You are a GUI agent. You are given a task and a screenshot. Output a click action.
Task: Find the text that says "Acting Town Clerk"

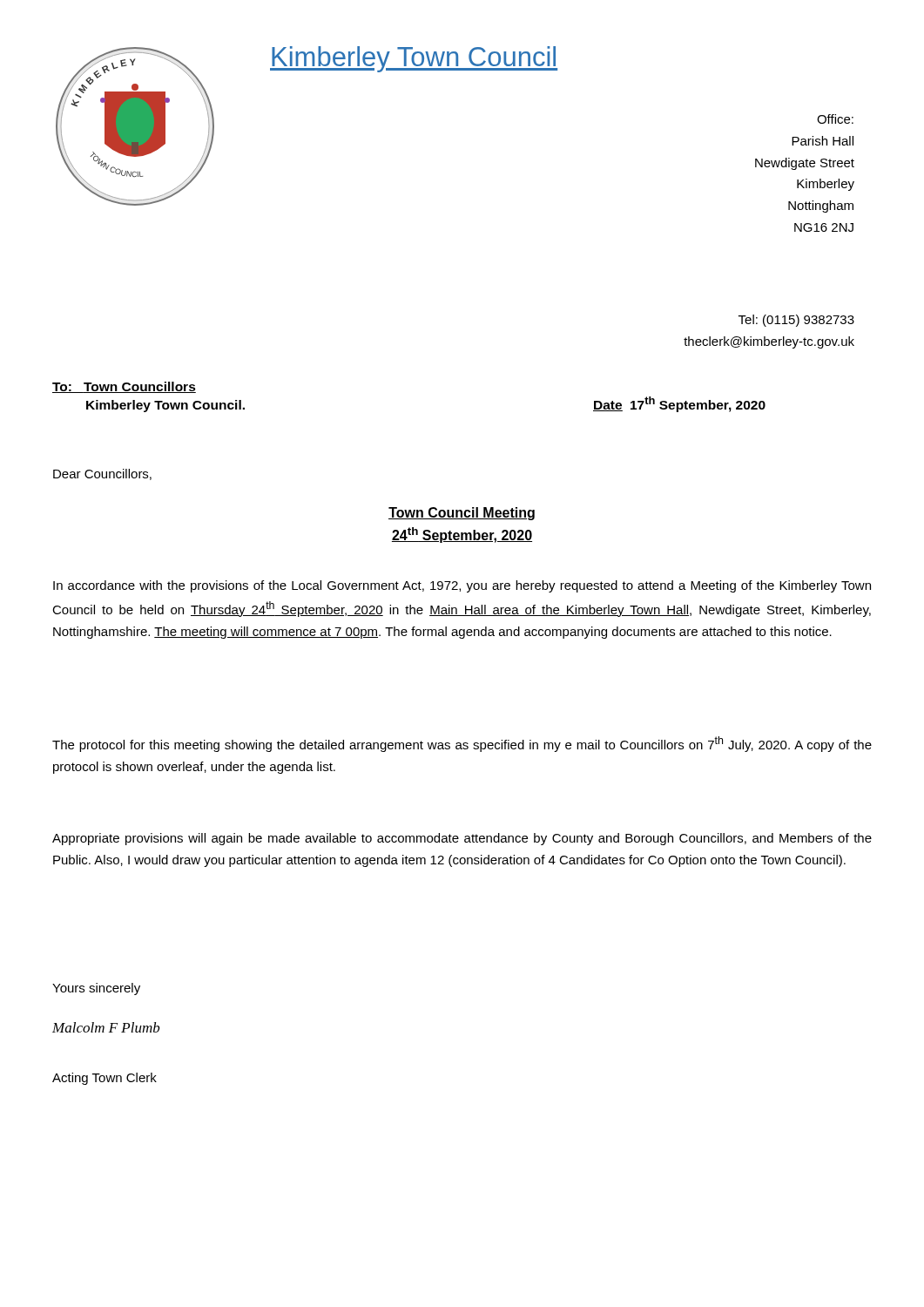(x=104, y=1077)
